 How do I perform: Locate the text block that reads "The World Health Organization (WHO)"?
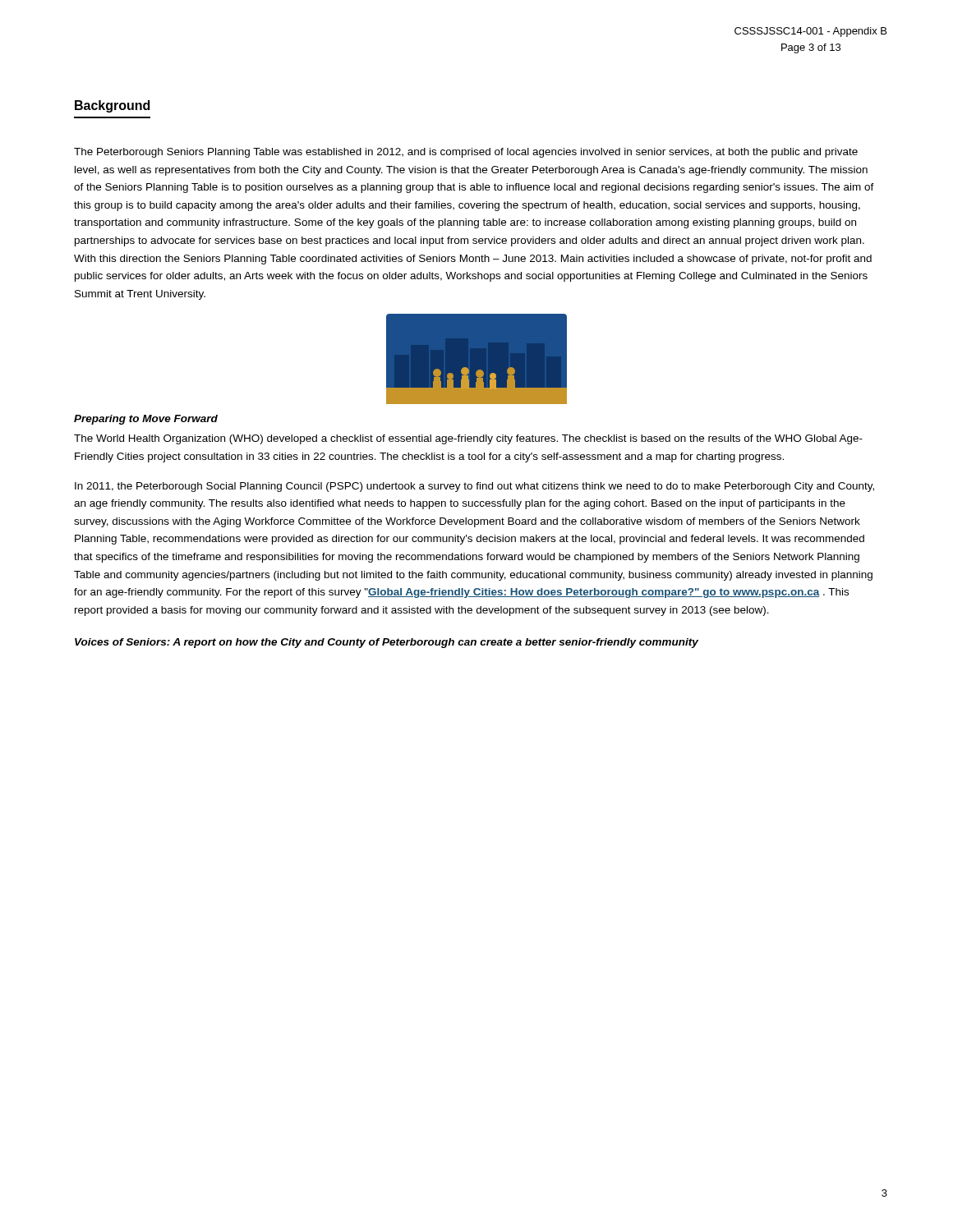click(x=468, y=447)
